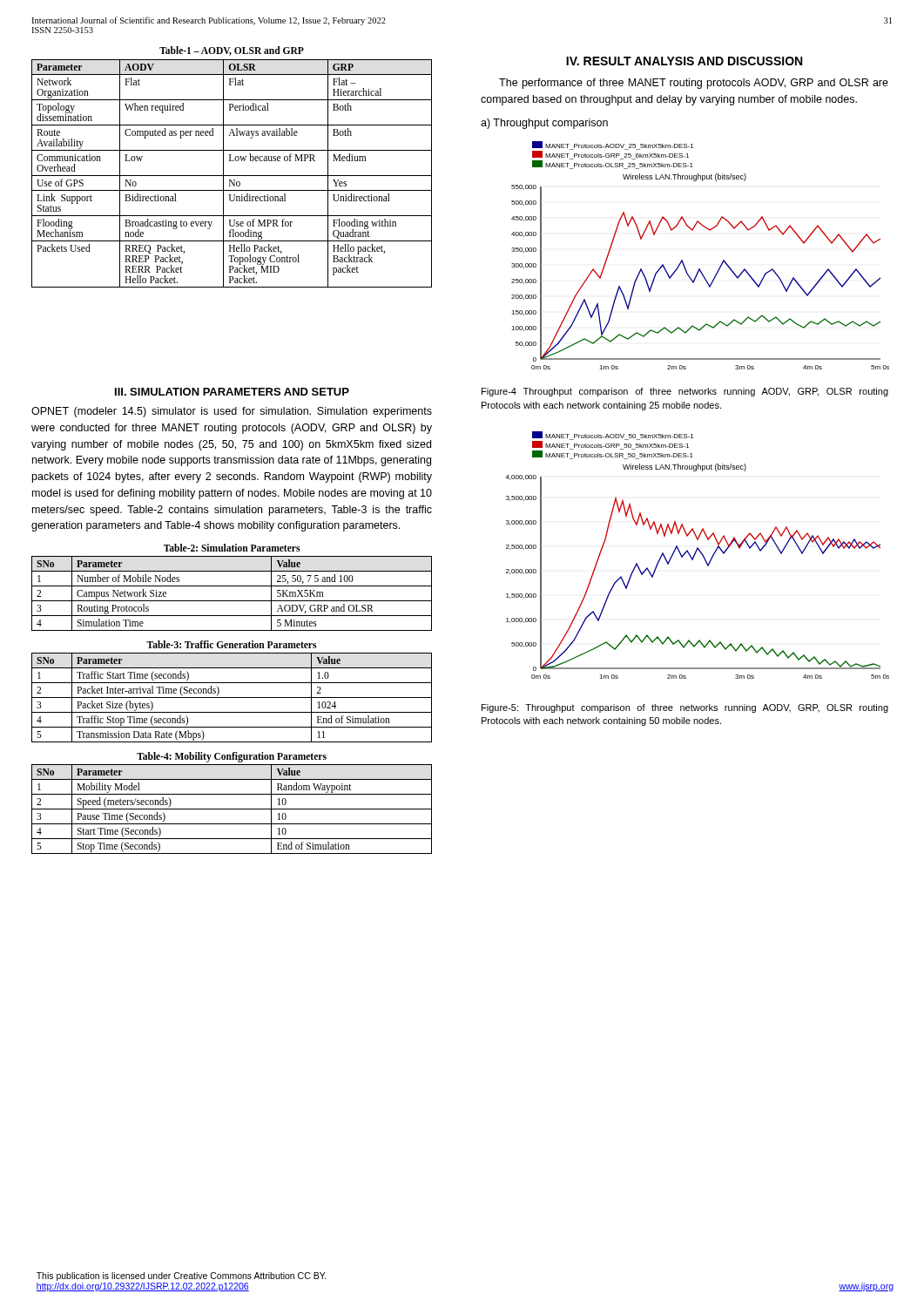This screenshot has height=1307, width=924.
Task: Locate the text starting "Table-4: Mobility Configuration Parameters"
Action: tap(232, 756)
